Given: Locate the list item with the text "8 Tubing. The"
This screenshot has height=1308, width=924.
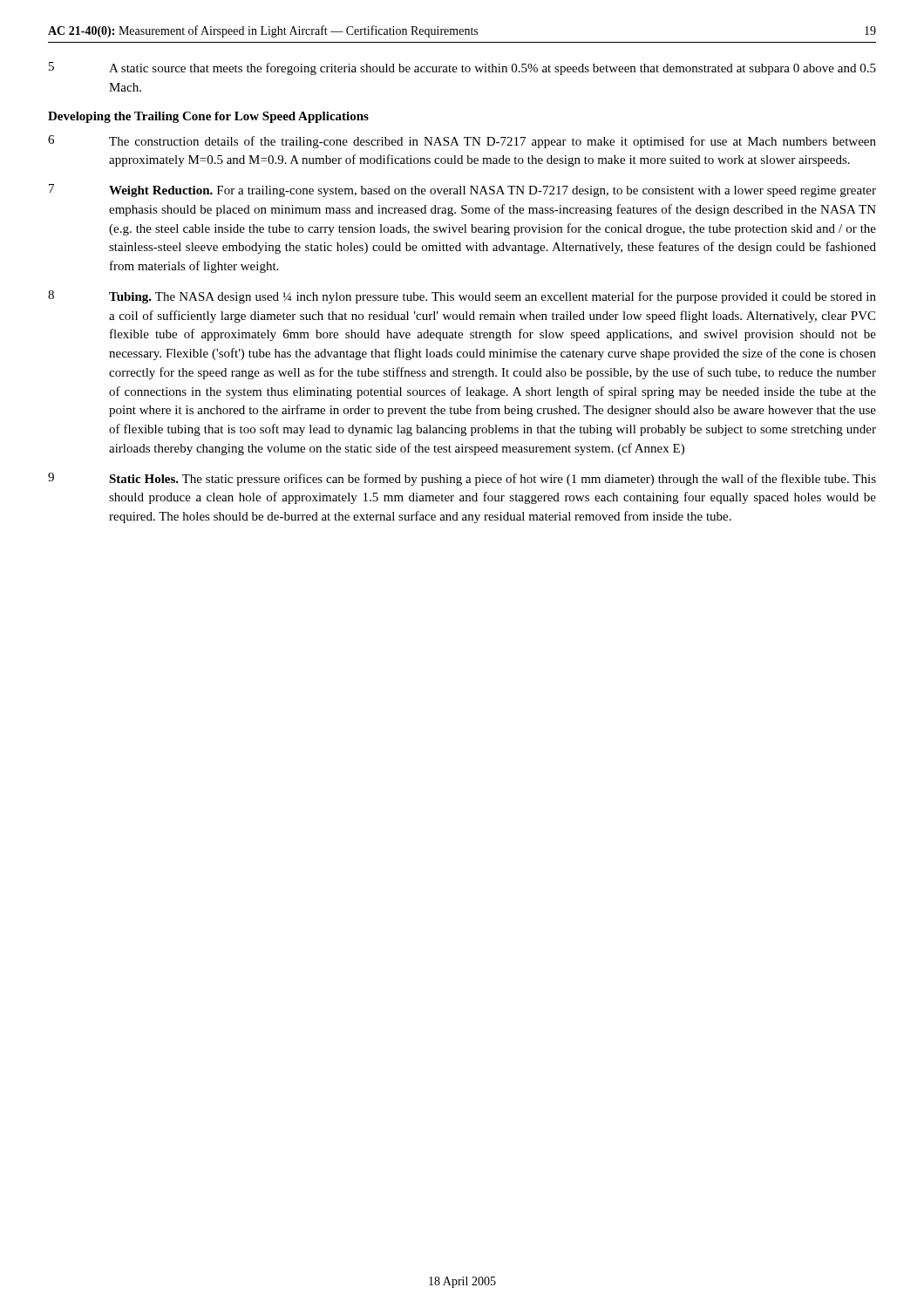Looking at the screenshot, I should click(462, 373).
